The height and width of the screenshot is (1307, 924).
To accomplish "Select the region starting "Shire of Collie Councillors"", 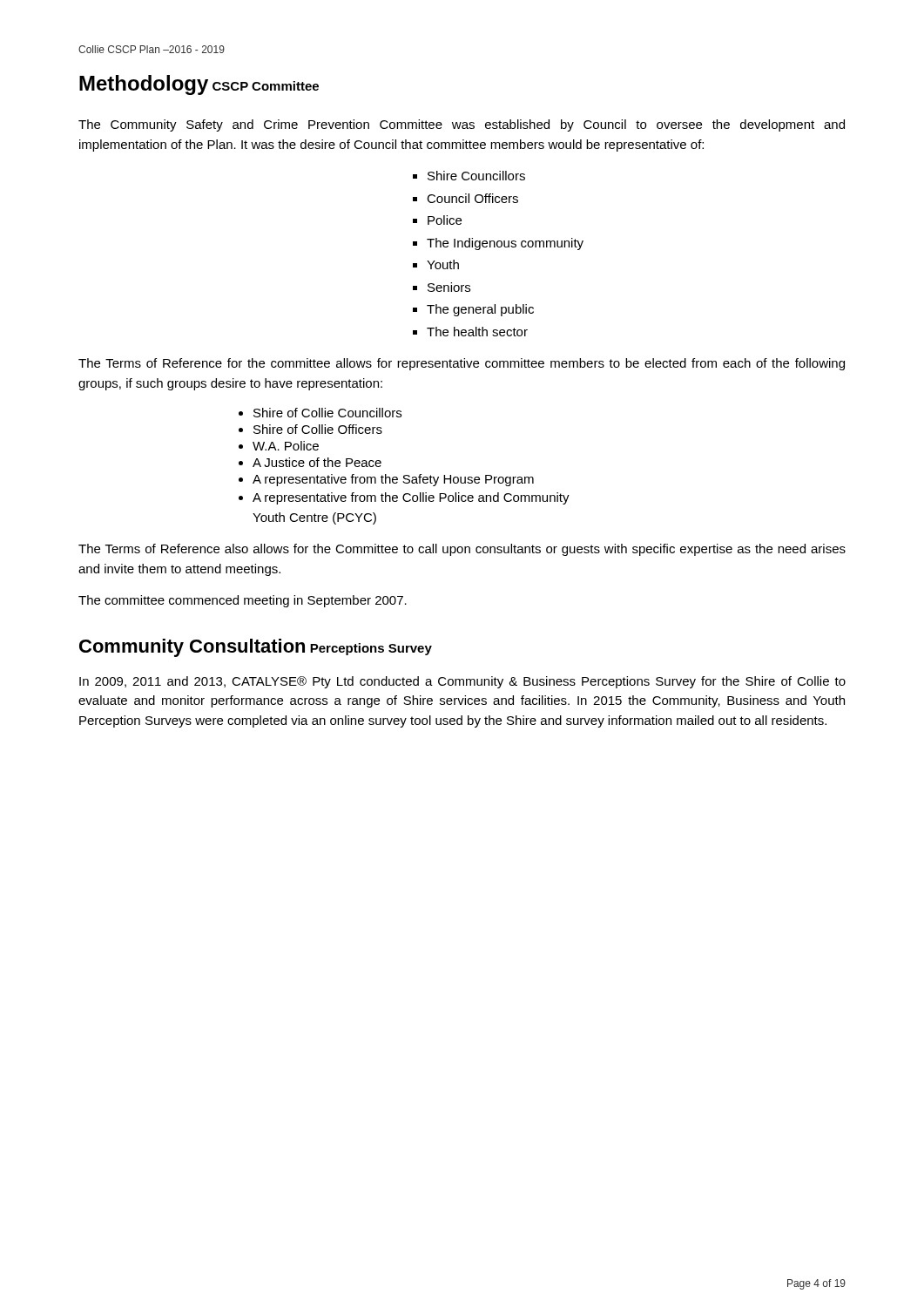I will tap(320, 413).
